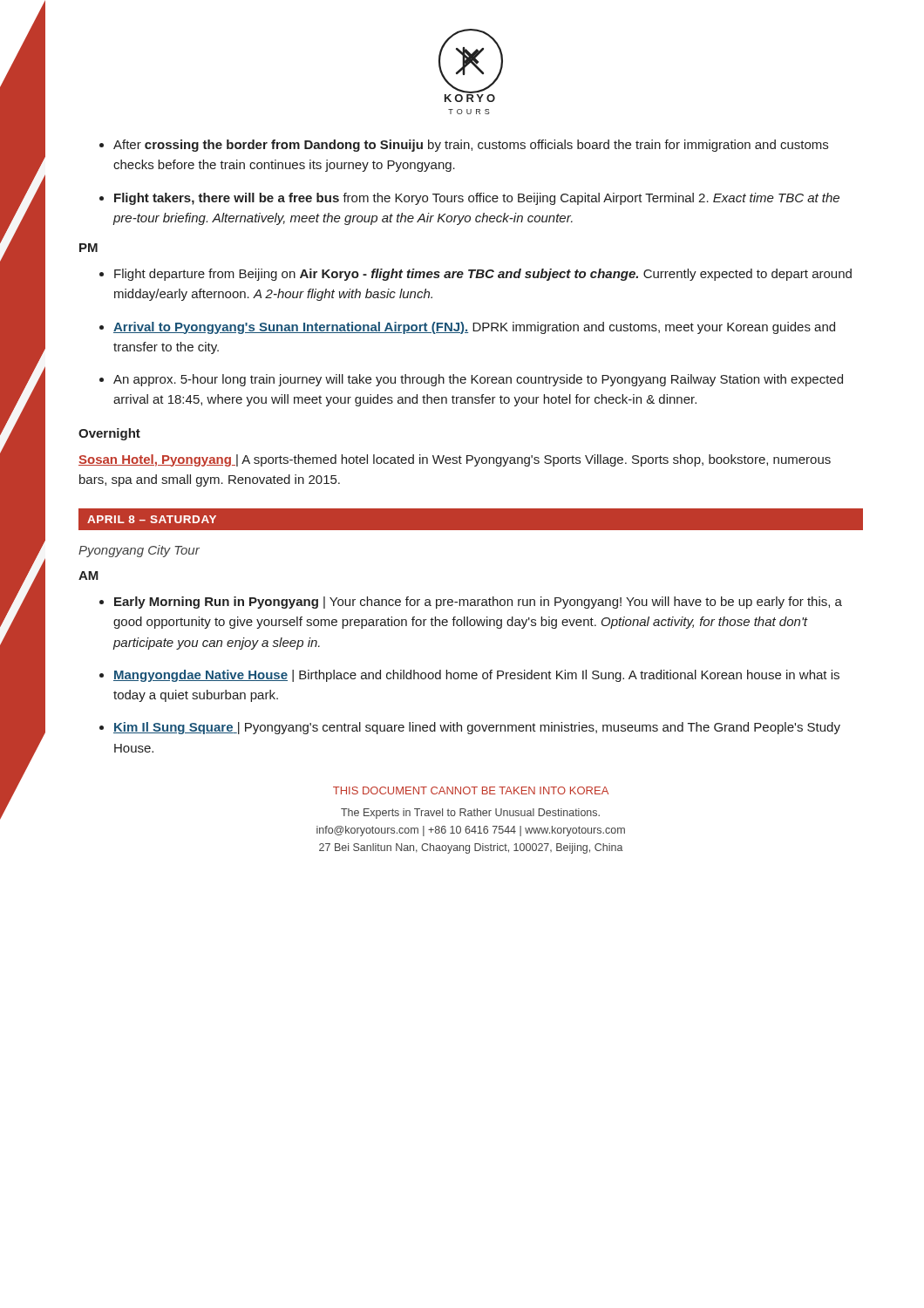The image size is (924, 1308).
Task: Navigate to the passage starting "Early Morning Run in Pyongyang"
Action: (x=478, y=621)
